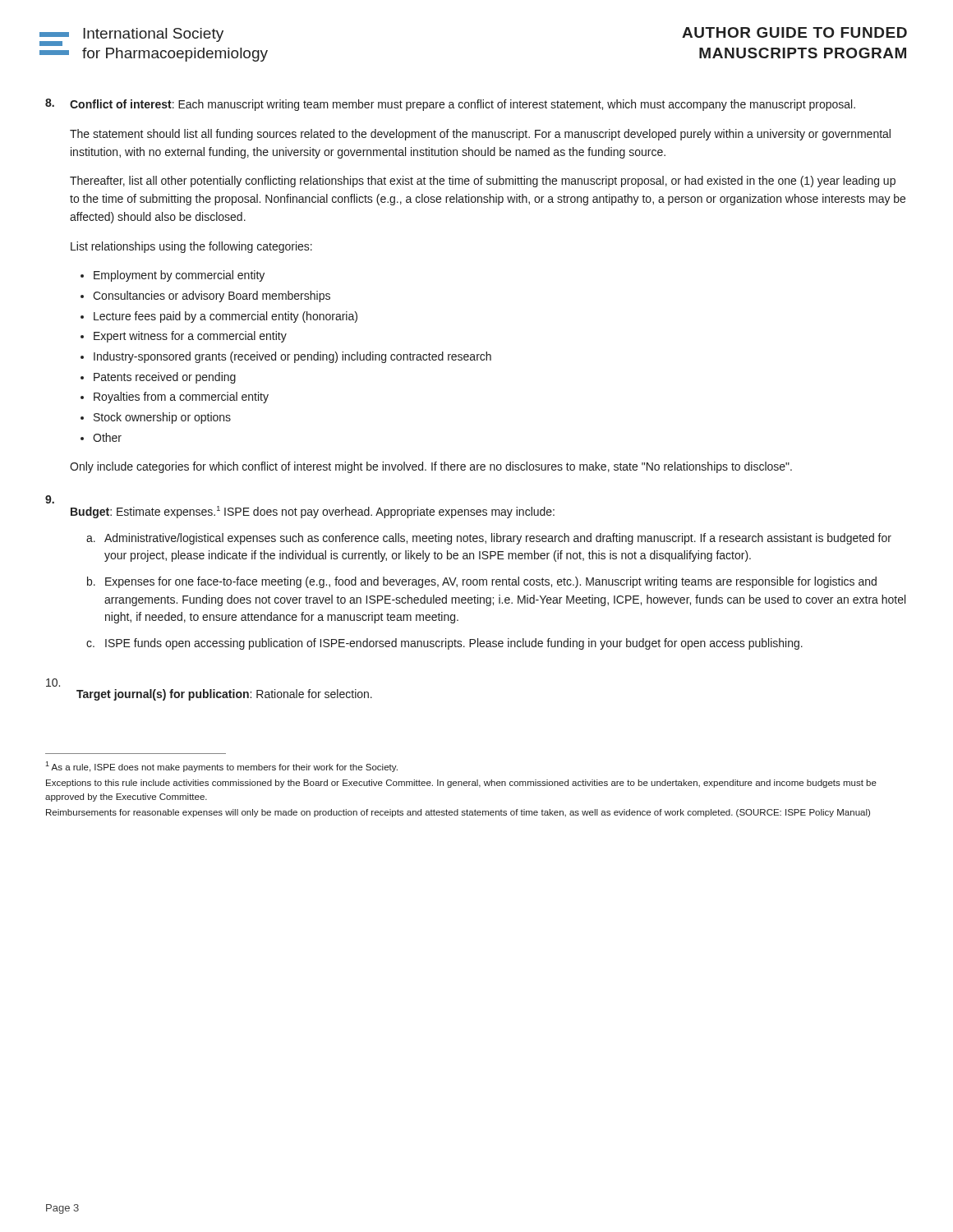Locate the block starting "Stock ownership or options"
Image resolution: width=953 pixels, height=1232 pixels.
(x=162, y=418)
